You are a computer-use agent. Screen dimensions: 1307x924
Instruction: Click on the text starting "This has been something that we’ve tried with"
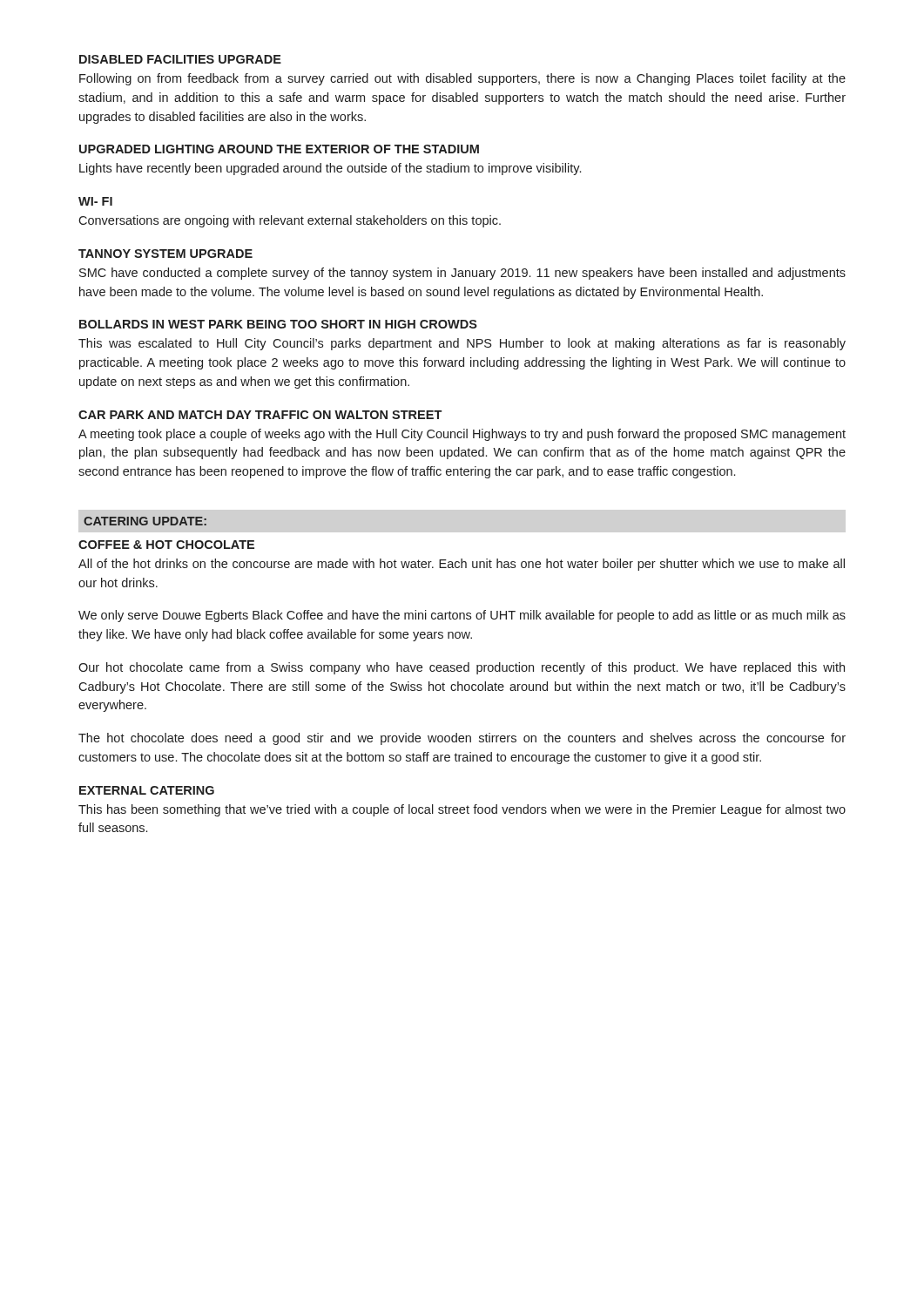[x=462, y=819]
